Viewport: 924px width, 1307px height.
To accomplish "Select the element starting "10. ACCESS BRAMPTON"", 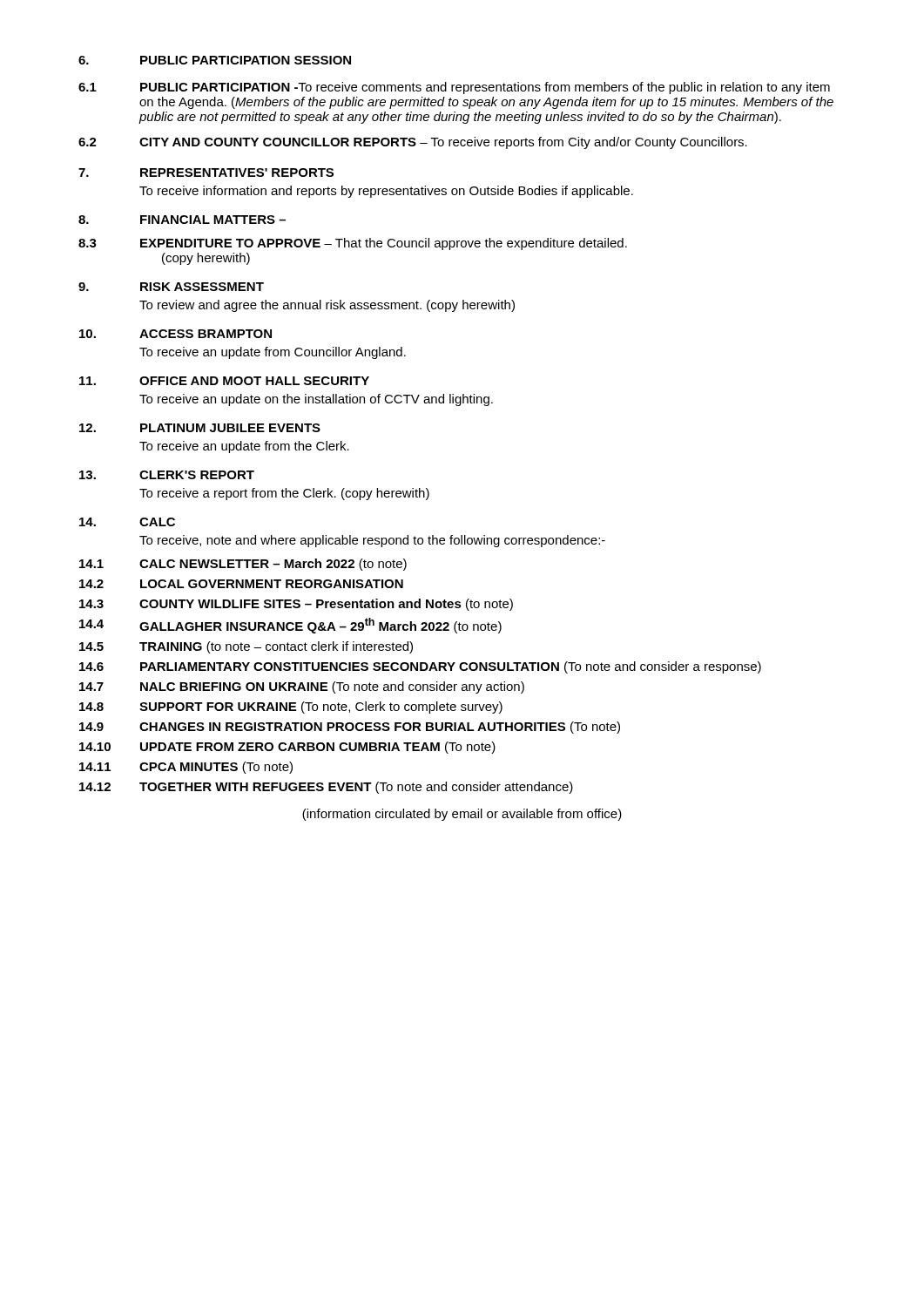I will click(x=175, y=334).
